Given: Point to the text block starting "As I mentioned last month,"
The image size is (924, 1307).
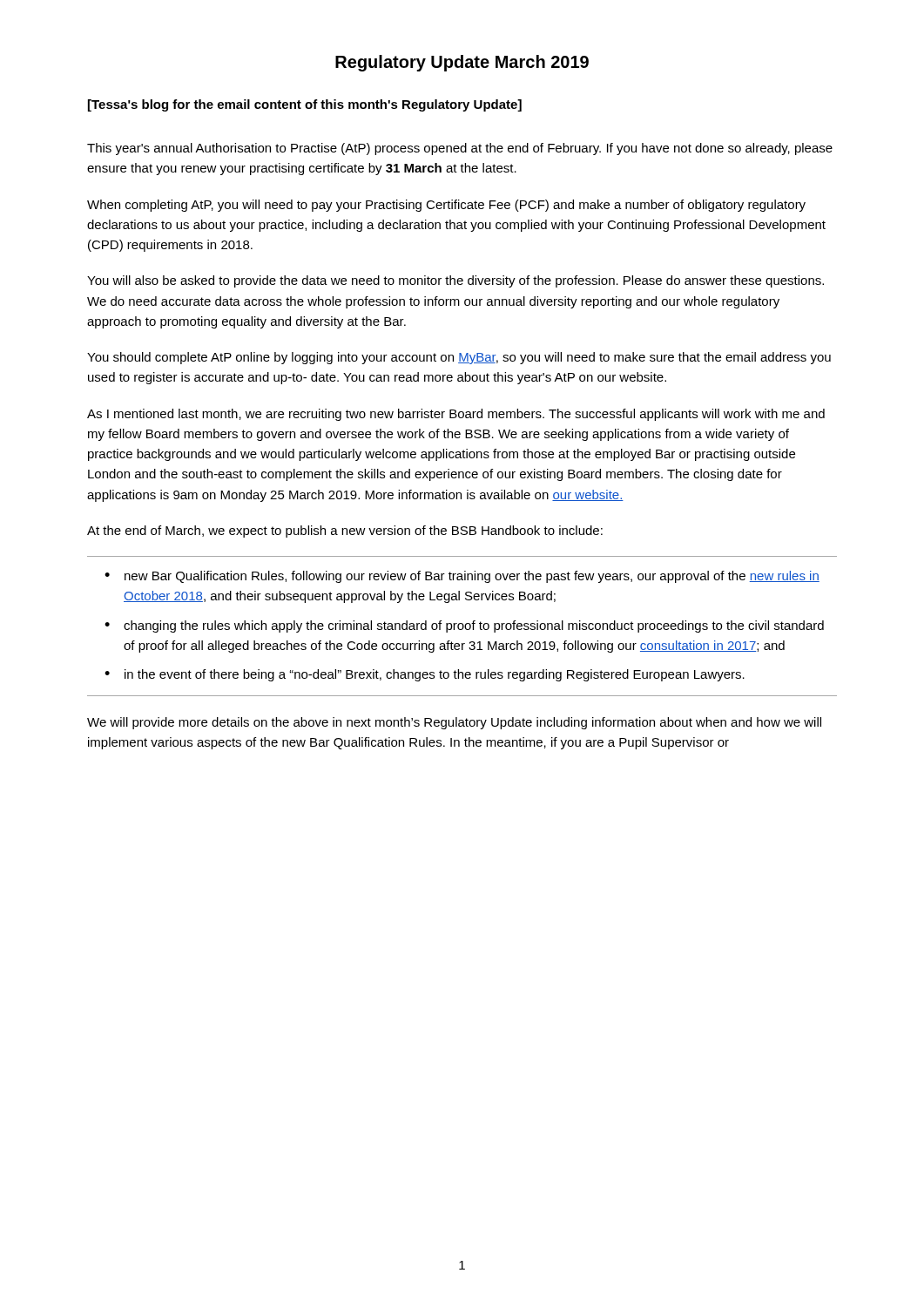Looking at the screenshot, I should pos(456,454).
